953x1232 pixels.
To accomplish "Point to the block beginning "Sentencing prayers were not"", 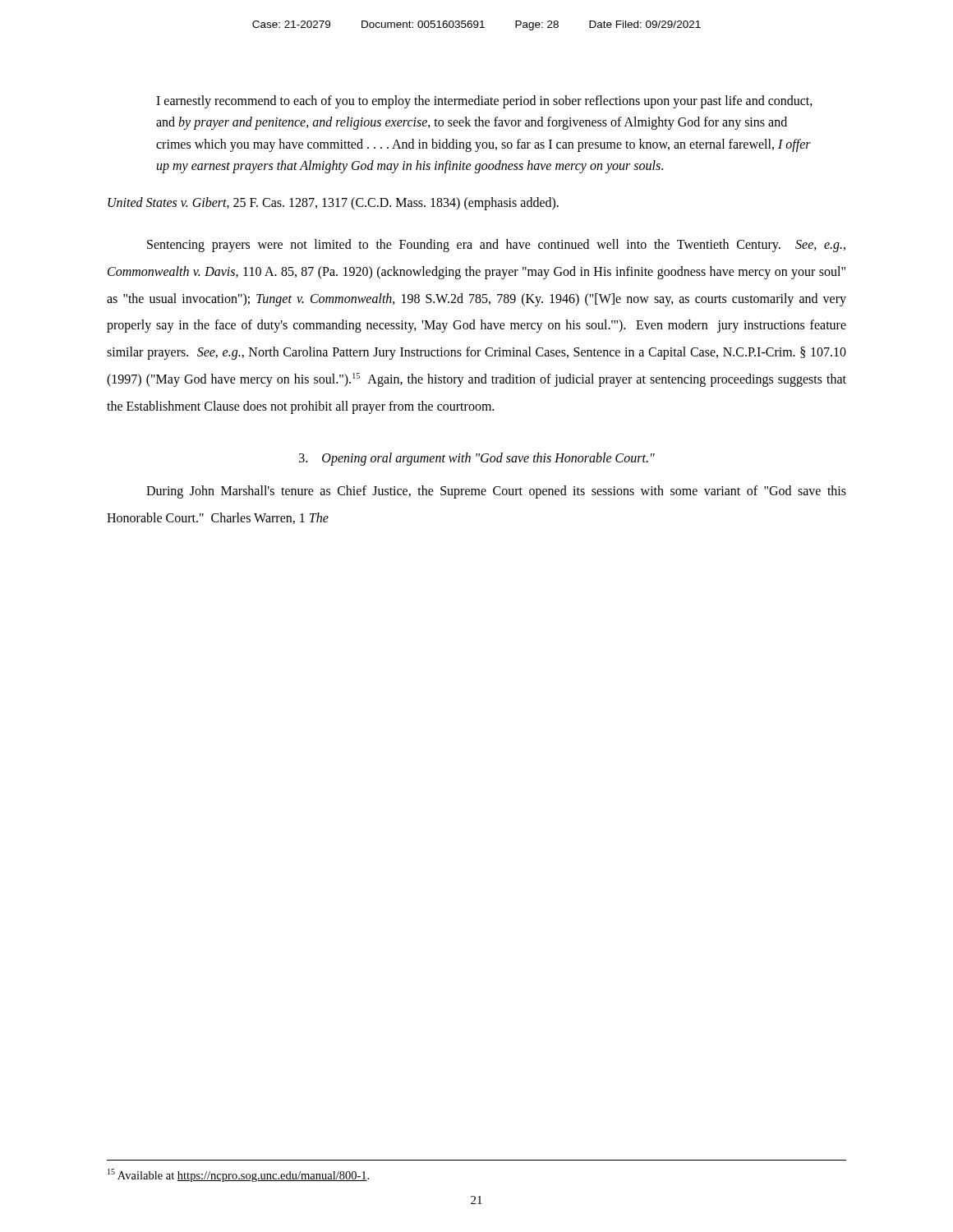I will pyautogui.click(x=476, y=325).
